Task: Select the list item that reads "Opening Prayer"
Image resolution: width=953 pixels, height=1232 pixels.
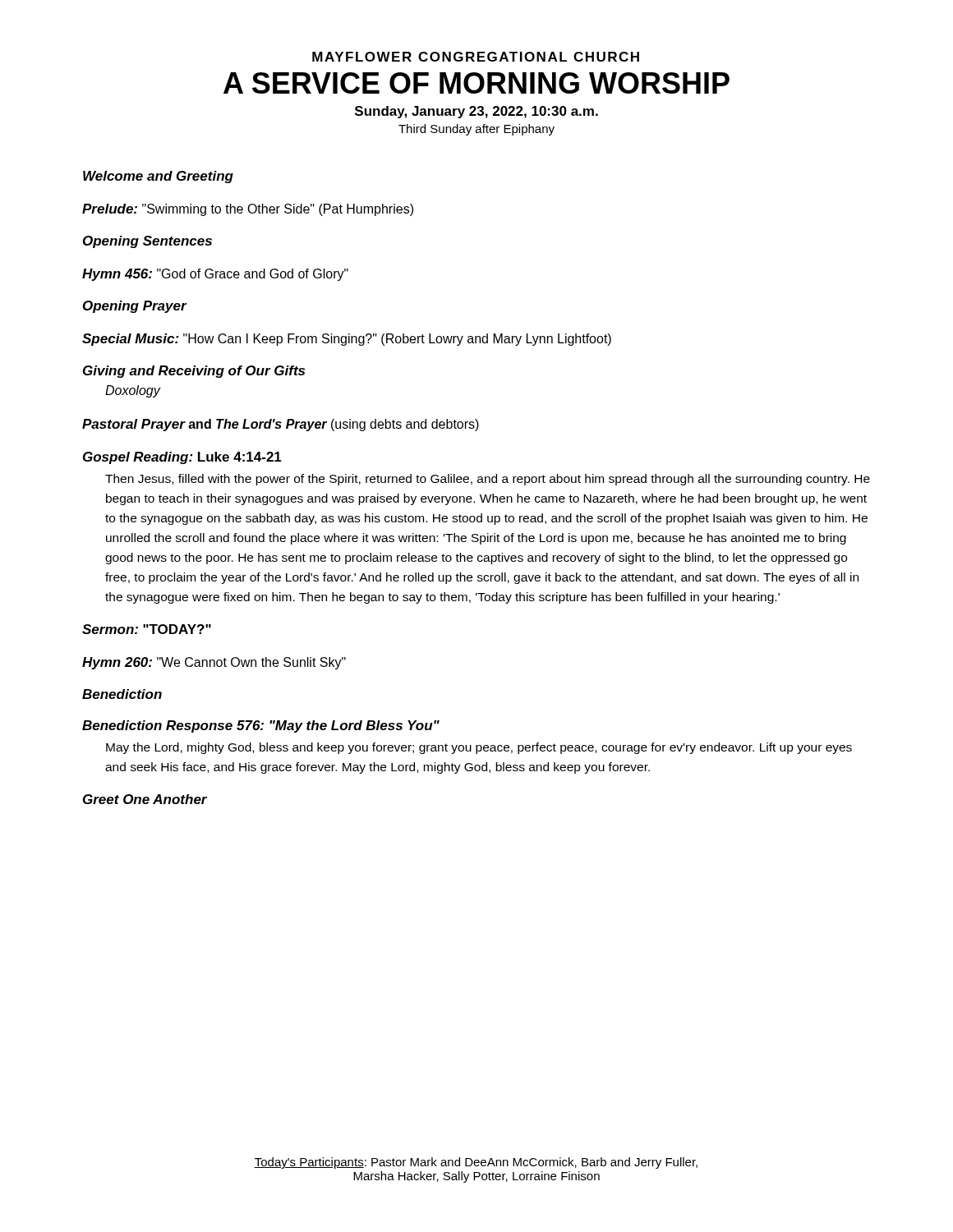Action: 134,306
